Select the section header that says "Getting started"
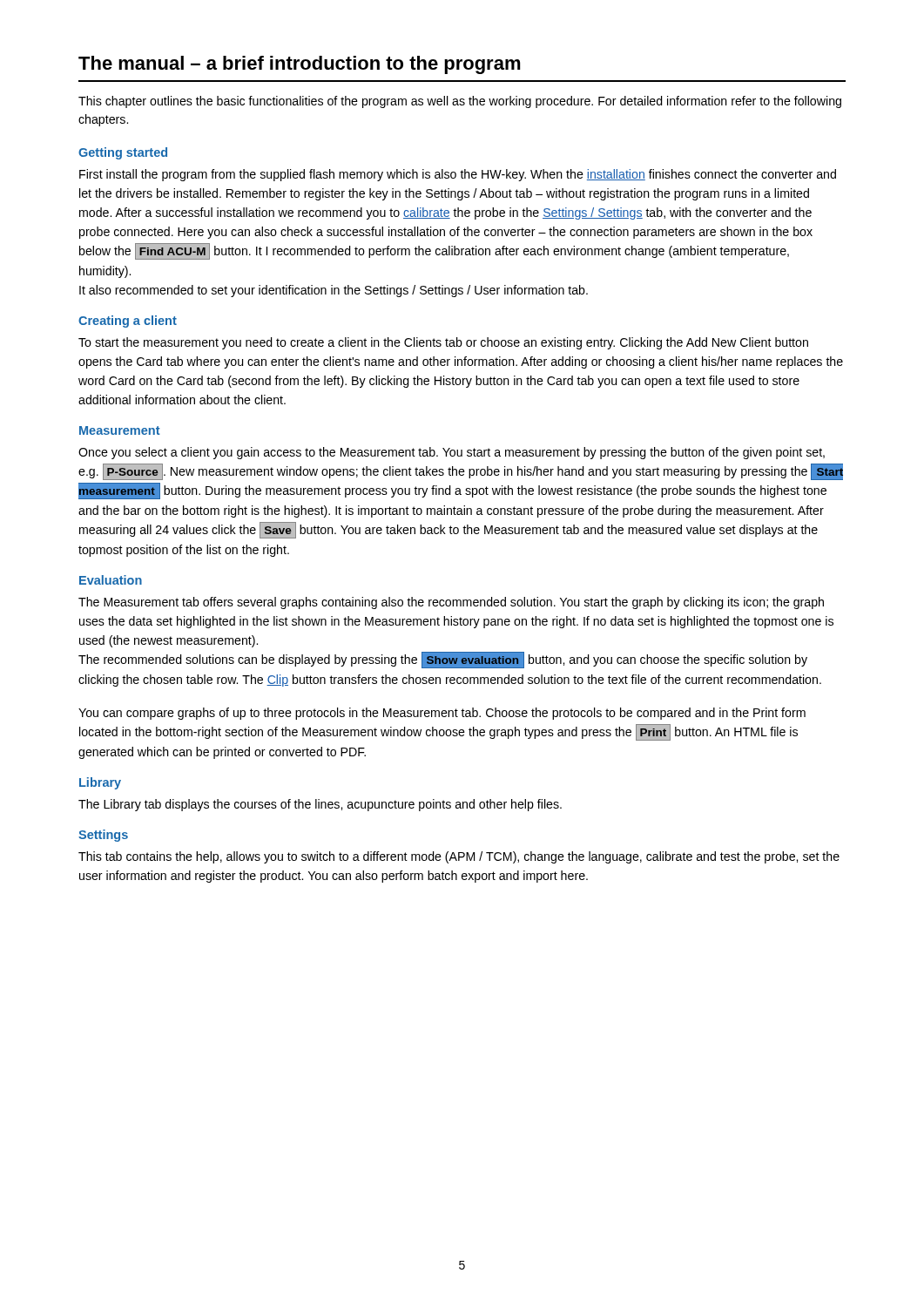The height and width of the screenshot is (1307, 924). point(123,153)
